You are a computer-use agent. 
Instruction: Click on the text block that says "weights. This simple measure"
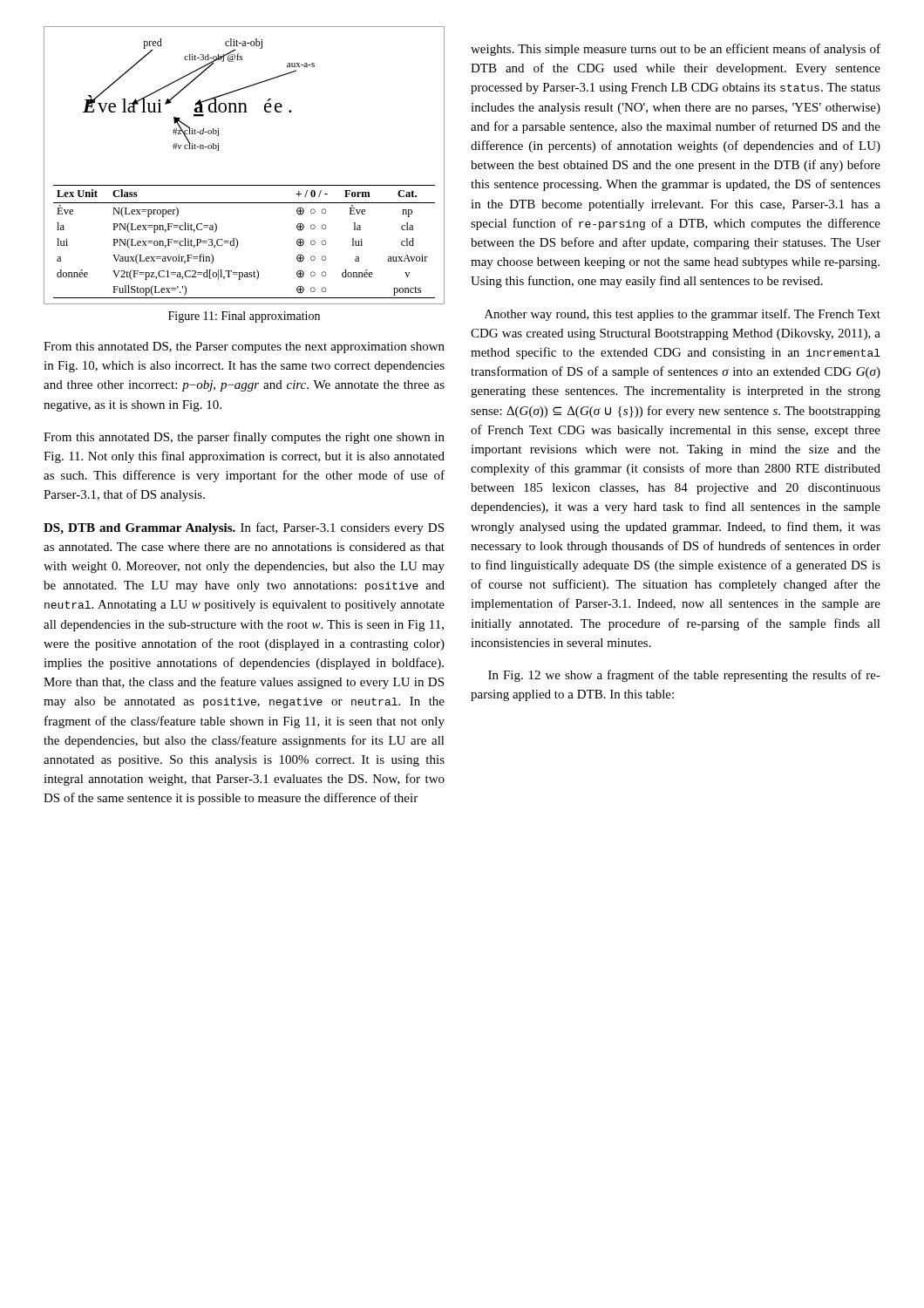(x=676, y=165)
